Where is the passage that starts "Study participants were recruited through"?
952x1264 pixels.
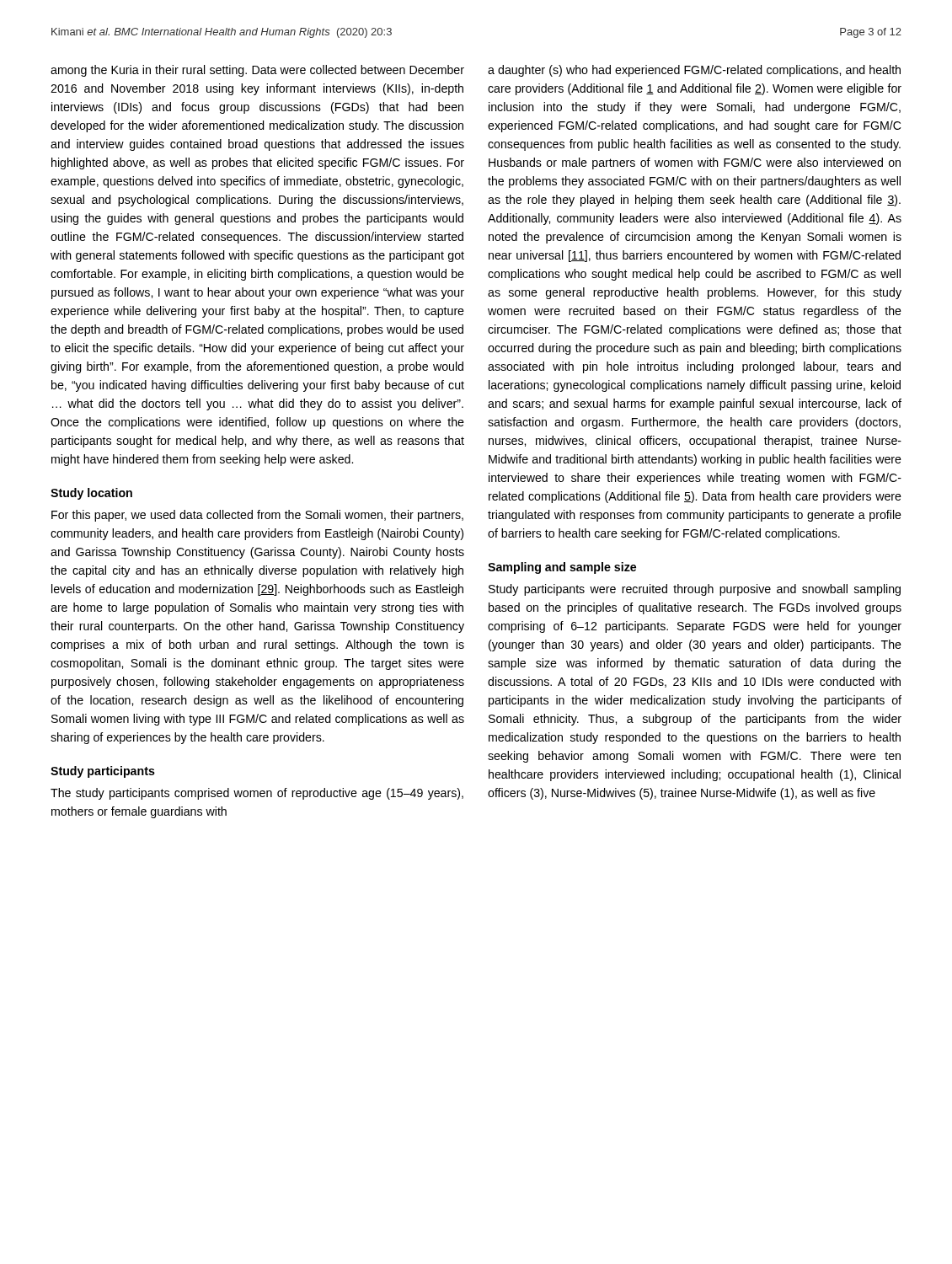(695, 691)
